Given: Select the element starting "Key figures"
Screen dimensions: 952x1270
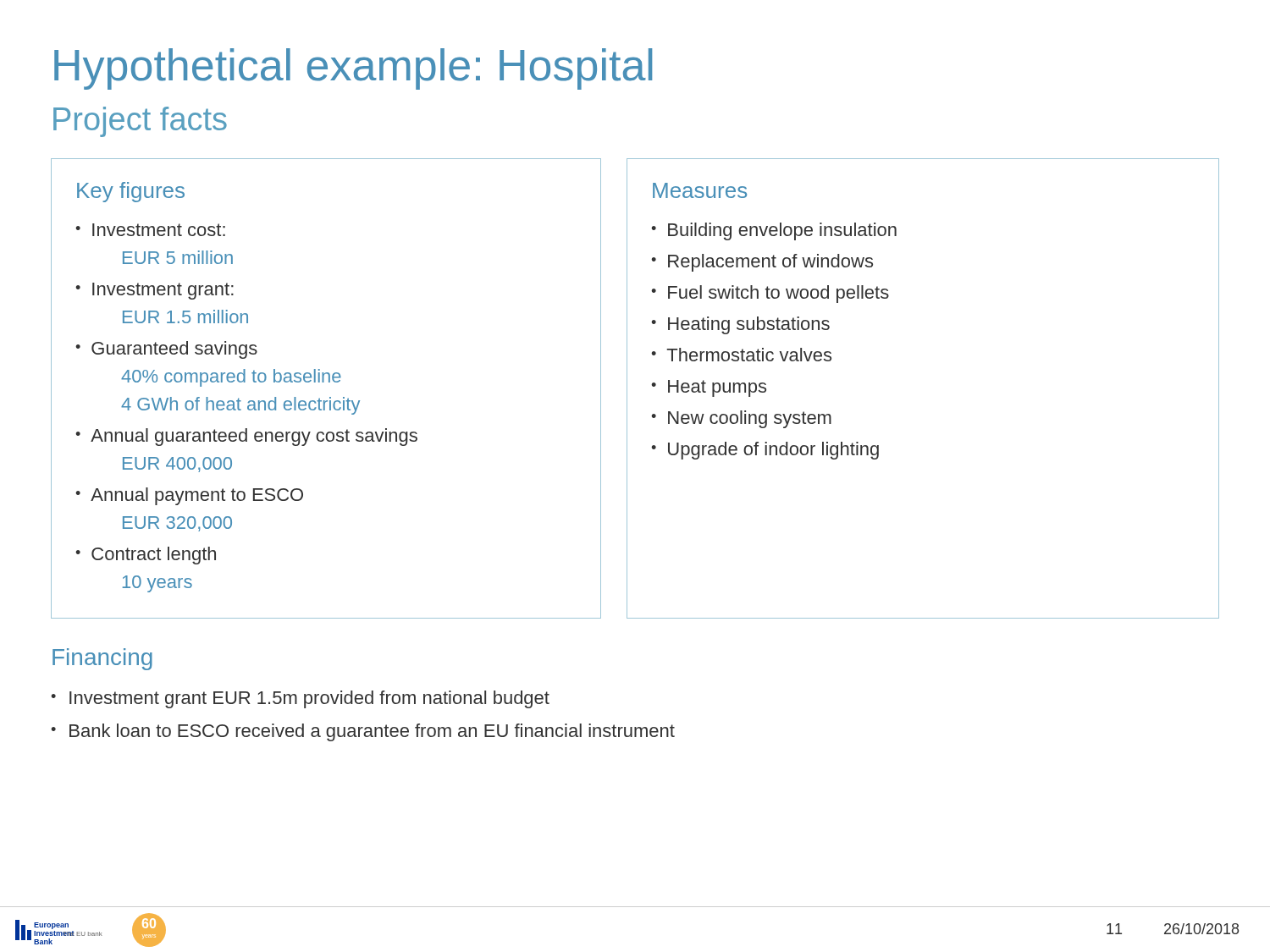Looking at the screenshot, I should tap(130, 190).
